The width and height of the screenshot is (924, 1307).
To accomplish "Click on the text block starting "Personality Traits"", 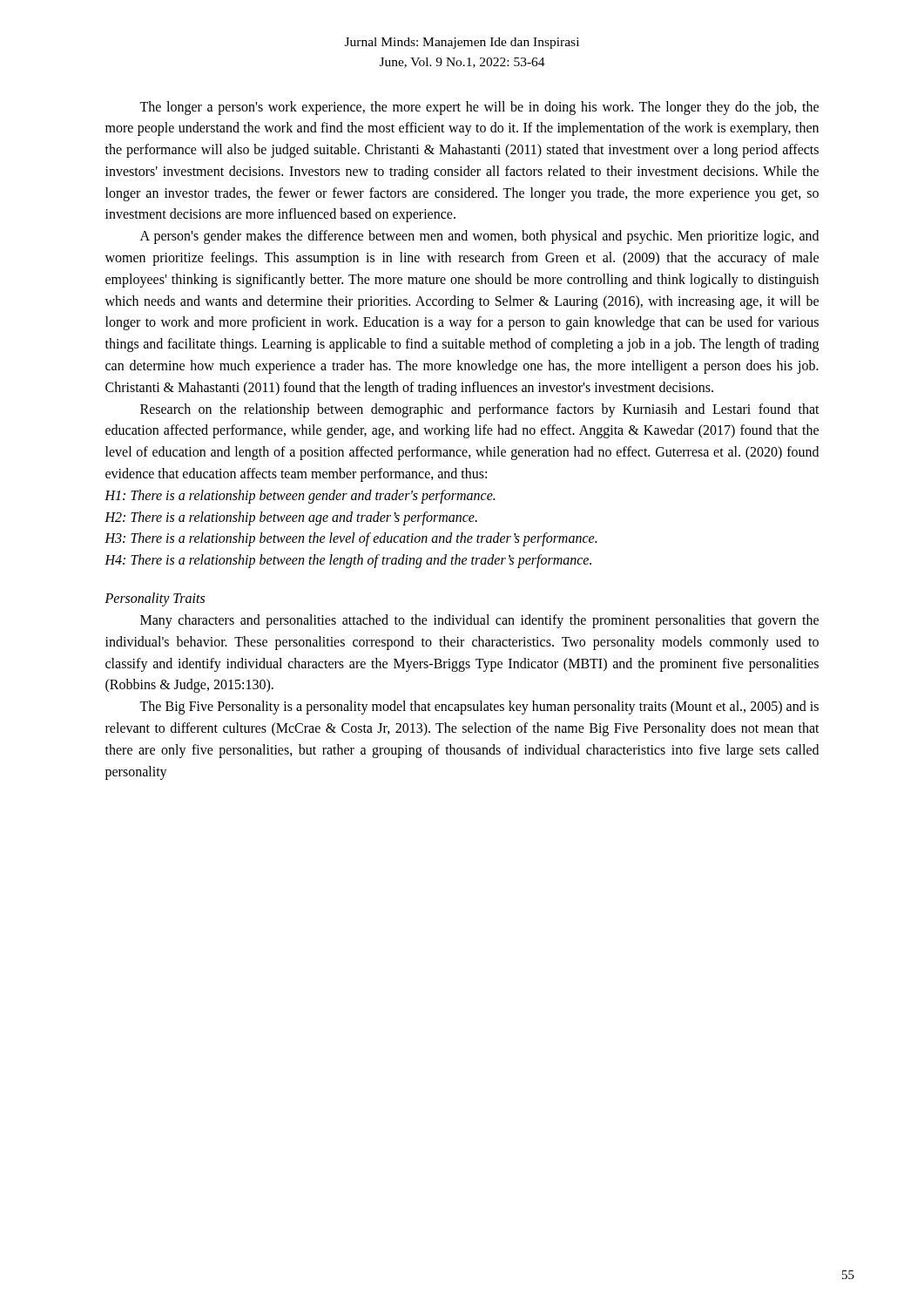I will (155, 598).
